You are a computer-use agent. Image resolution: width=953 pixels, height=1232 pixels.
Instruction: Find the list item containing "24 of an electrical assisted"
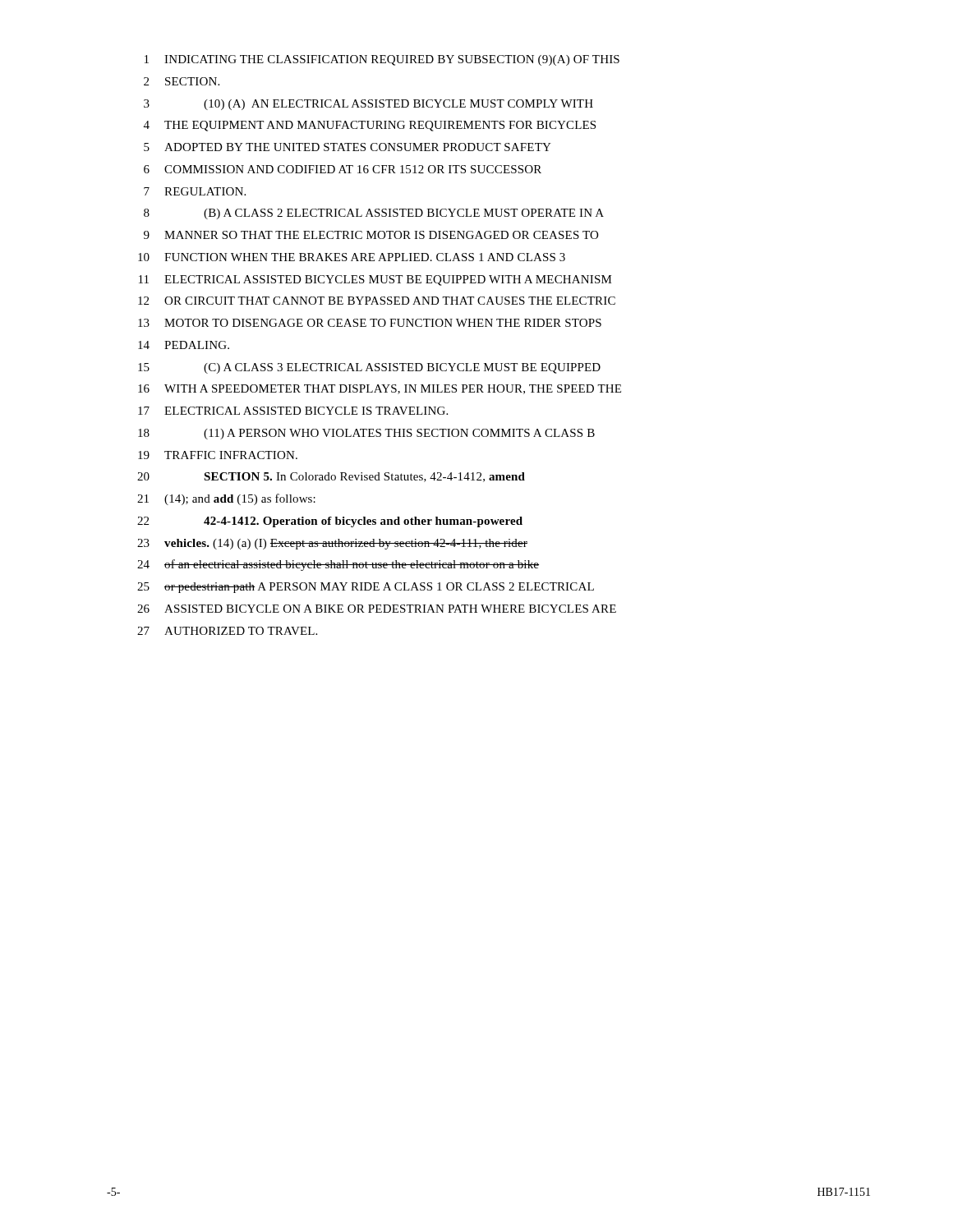coord(489,565)
